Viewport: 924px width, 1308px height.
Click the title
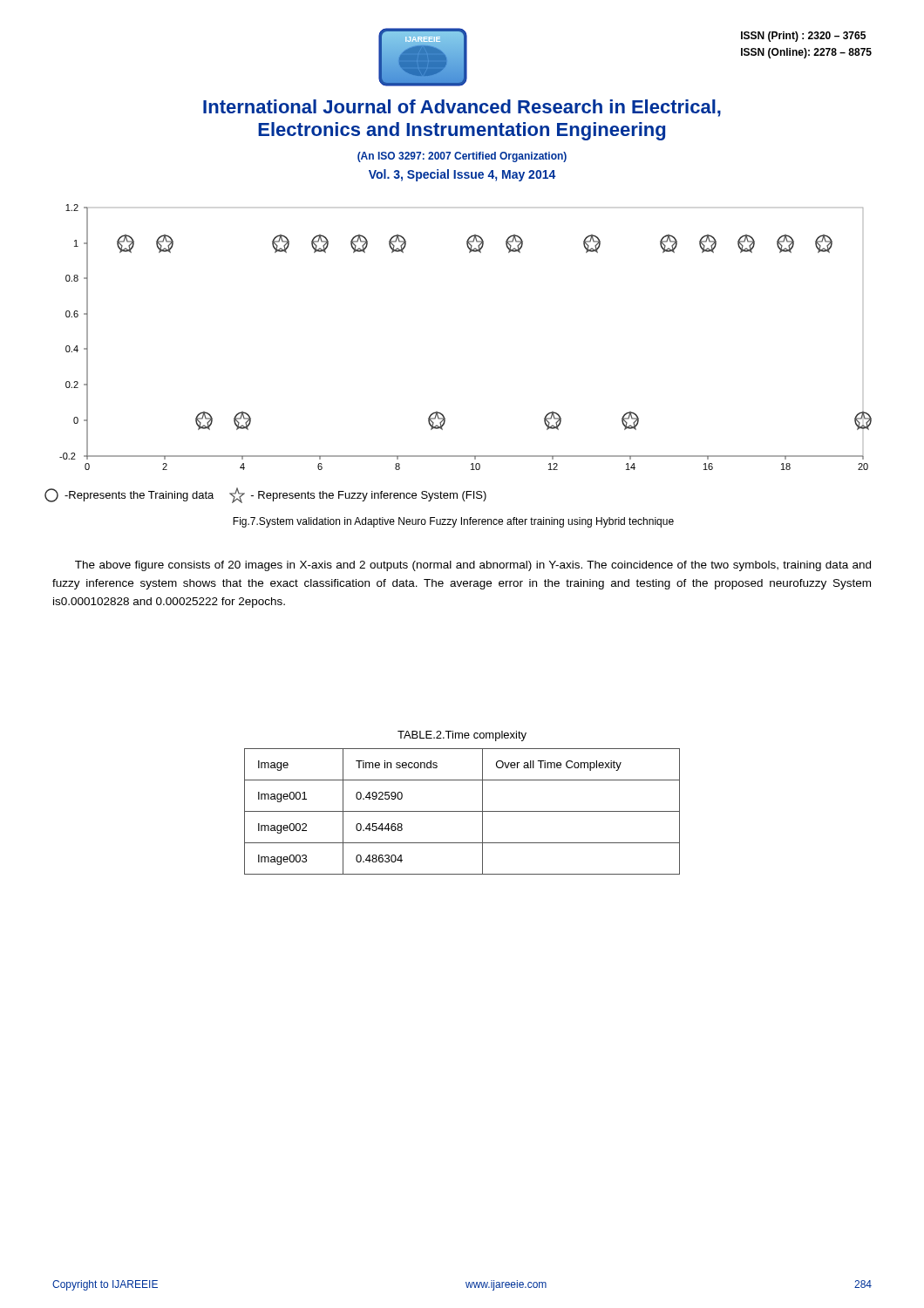[x=462, y=119]
